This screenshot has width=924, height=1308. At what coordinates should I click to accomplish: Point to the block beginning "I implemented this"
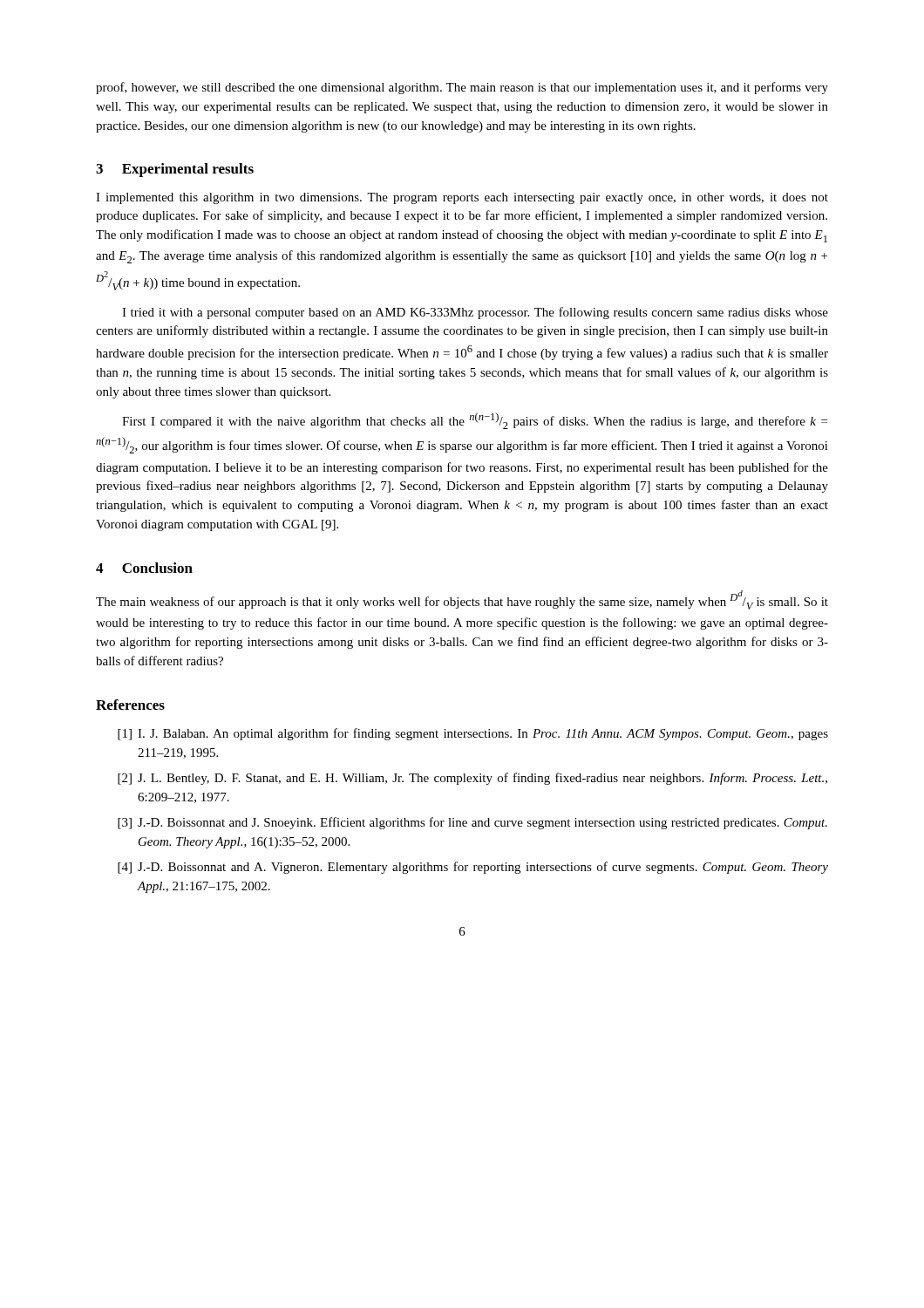[x=462, y=361]
